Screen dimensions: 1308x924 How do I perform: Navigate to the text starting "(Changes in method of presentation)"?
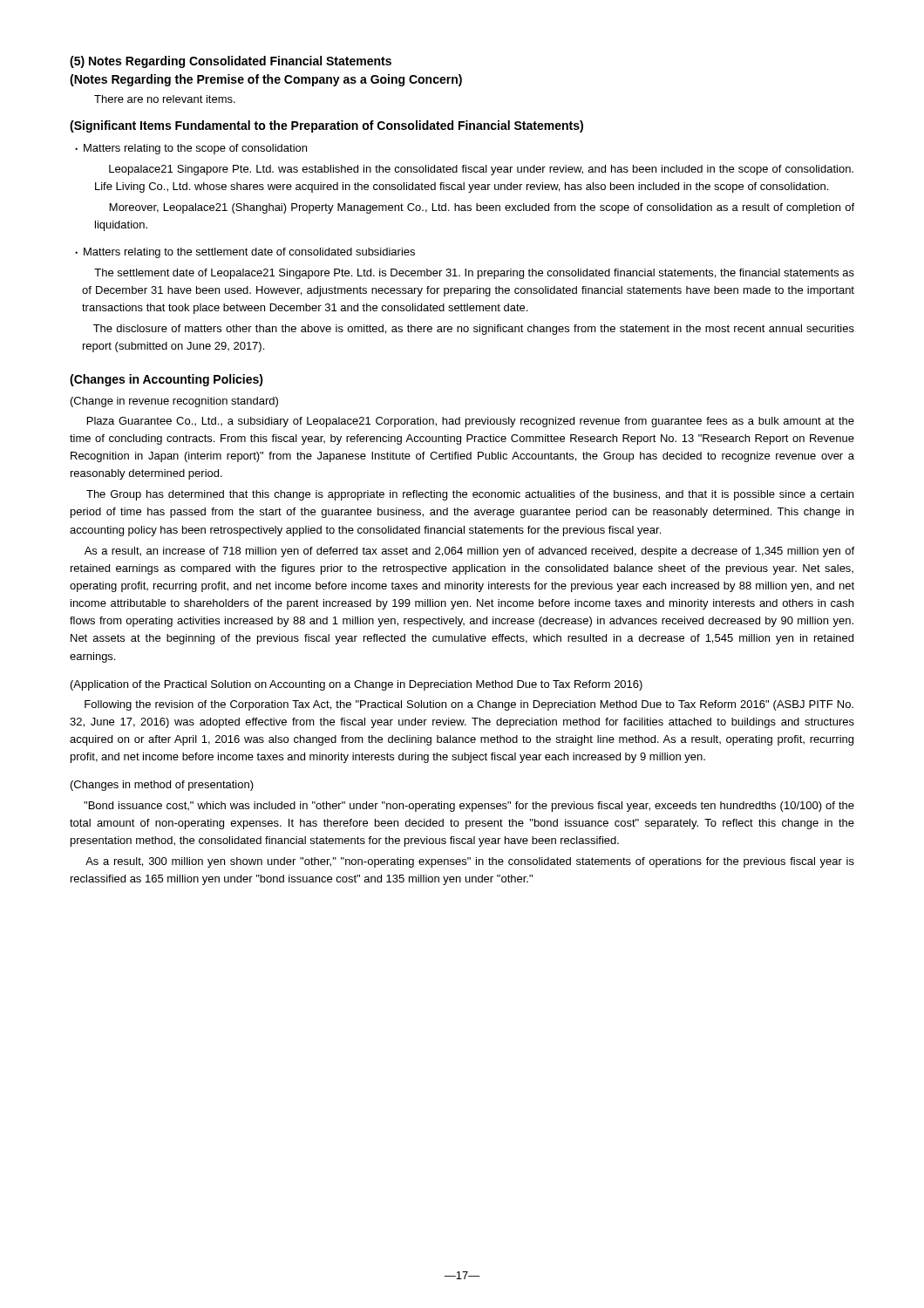point(162,785)
